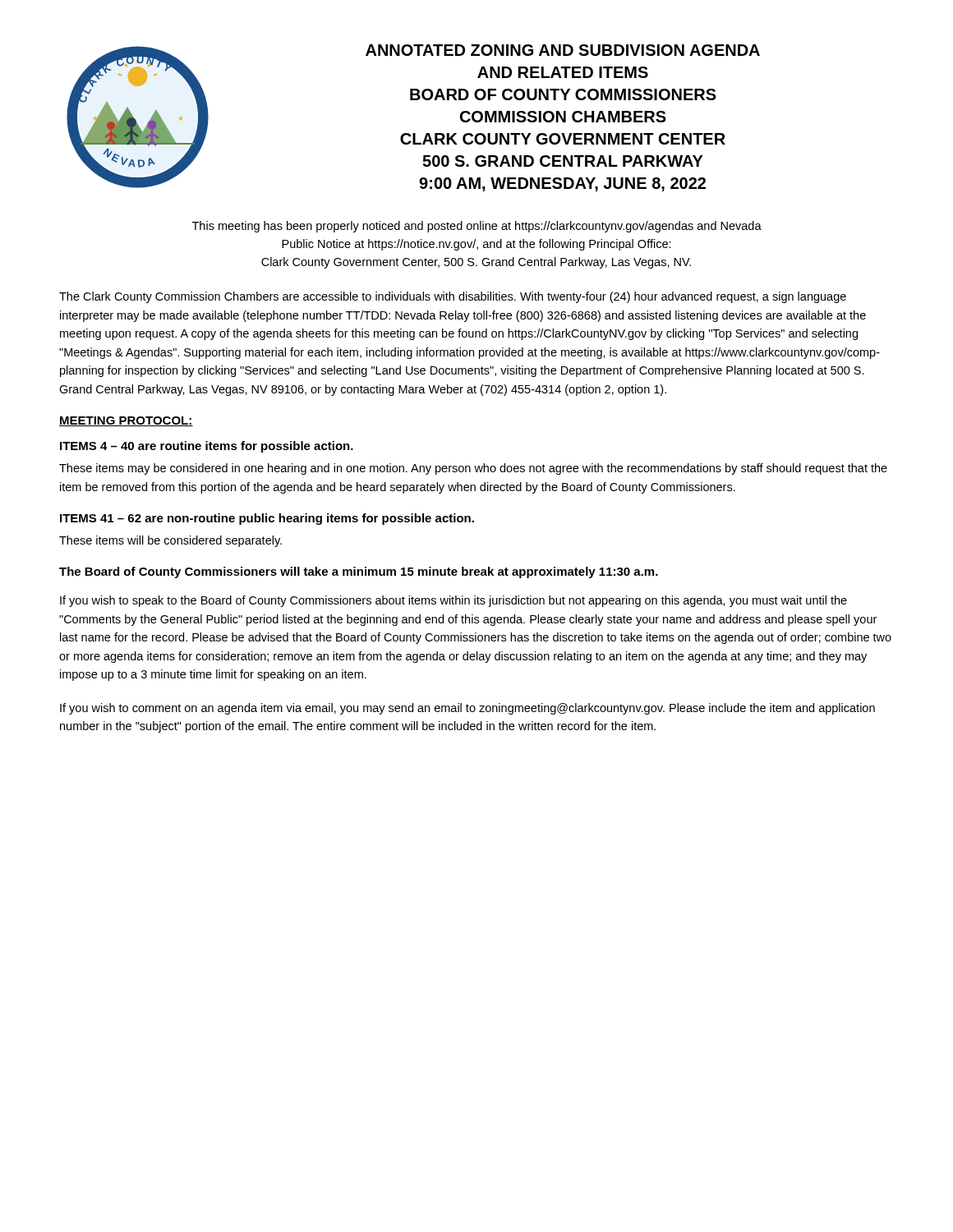Locate the block of text that opens with "If you wish to speak to"
The image size is (953, 1232).
point(475,638)
